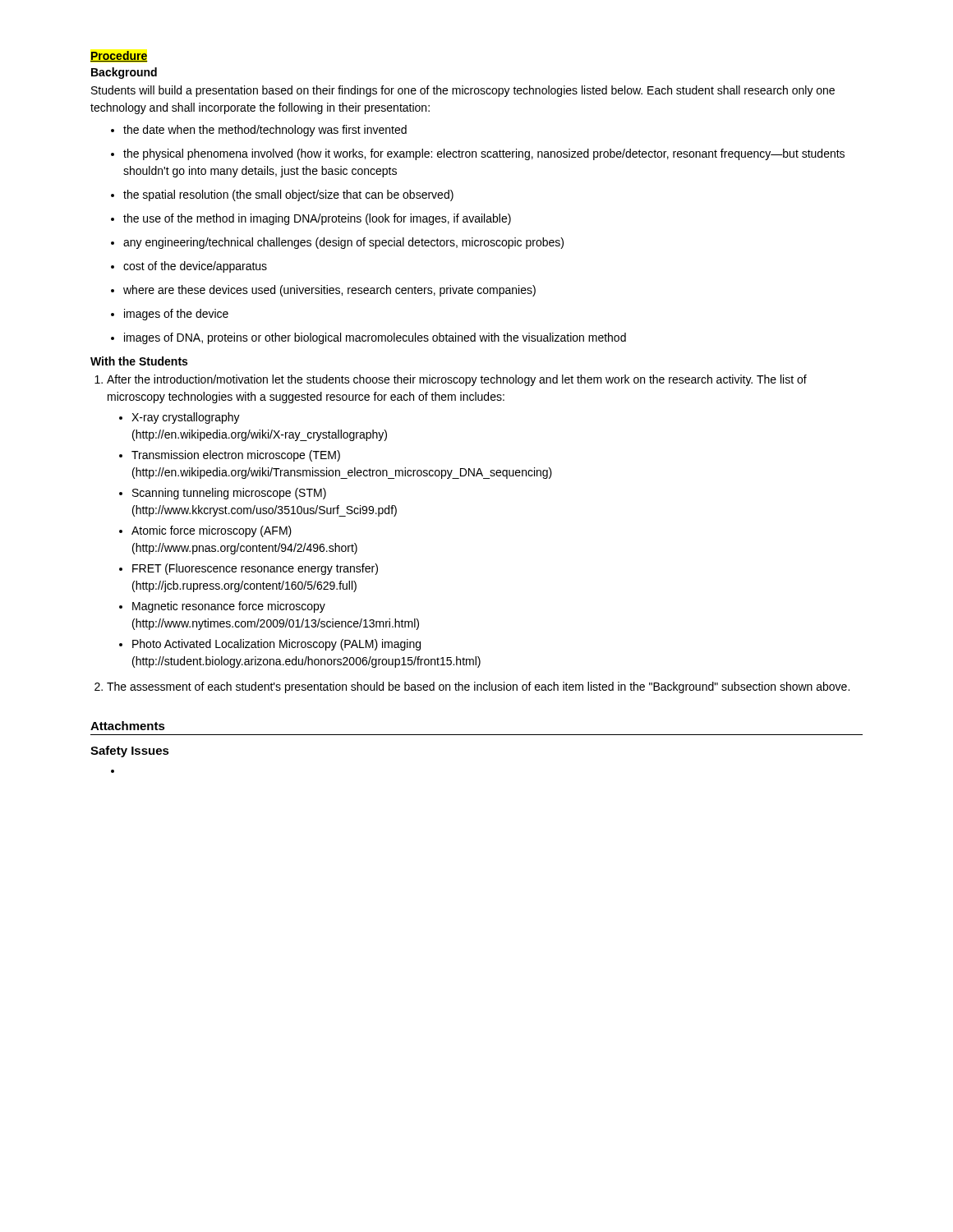Click on the list item that says "the spatial resolution (the small object/size that"
Viewport: 953px width, 1232px height.
point(282,195)
